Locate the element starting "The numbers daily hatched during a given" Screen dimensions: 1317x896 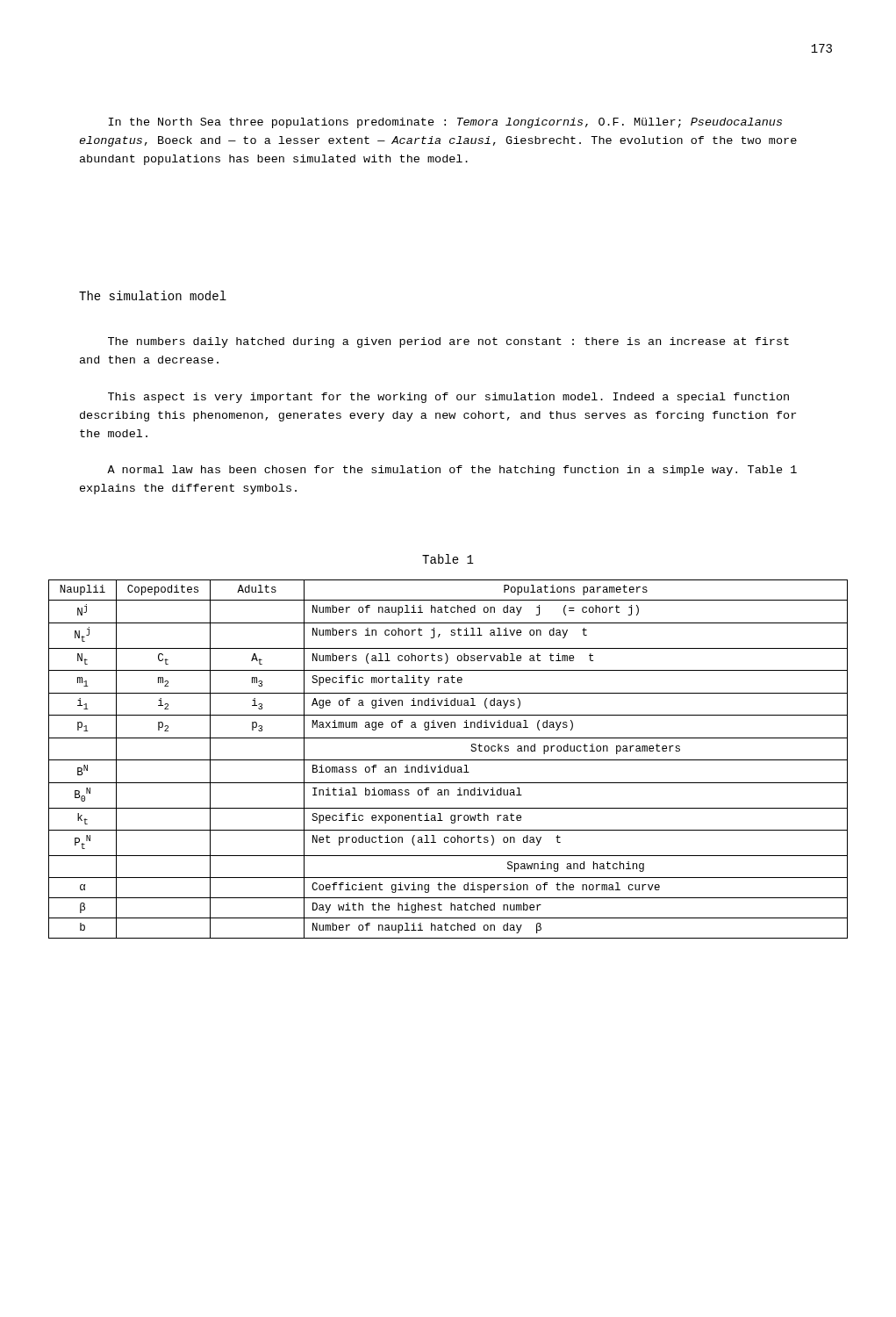(438, 415)
